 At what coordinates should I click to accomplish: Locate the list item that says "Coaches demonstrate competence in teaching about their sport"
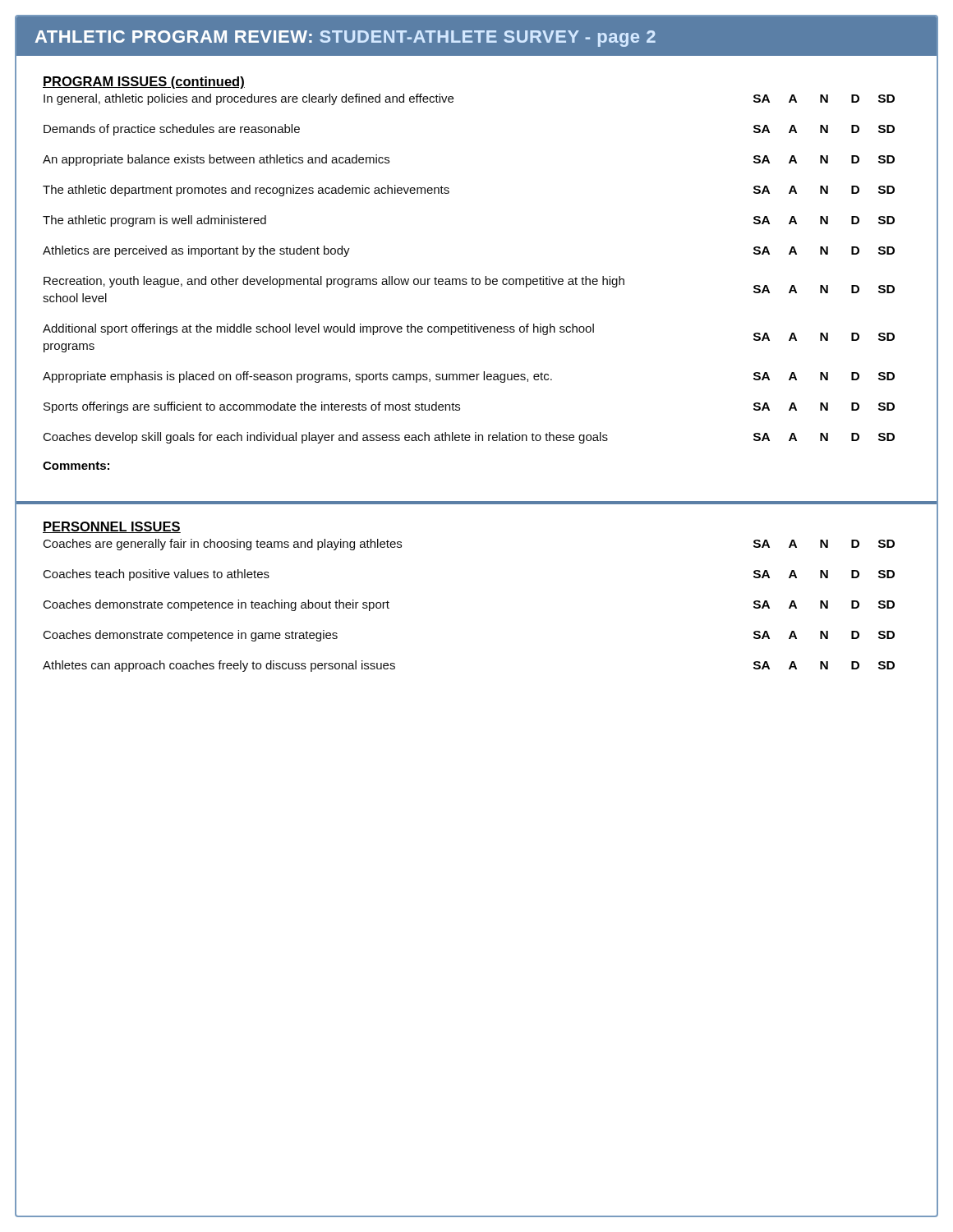[216, 605]
